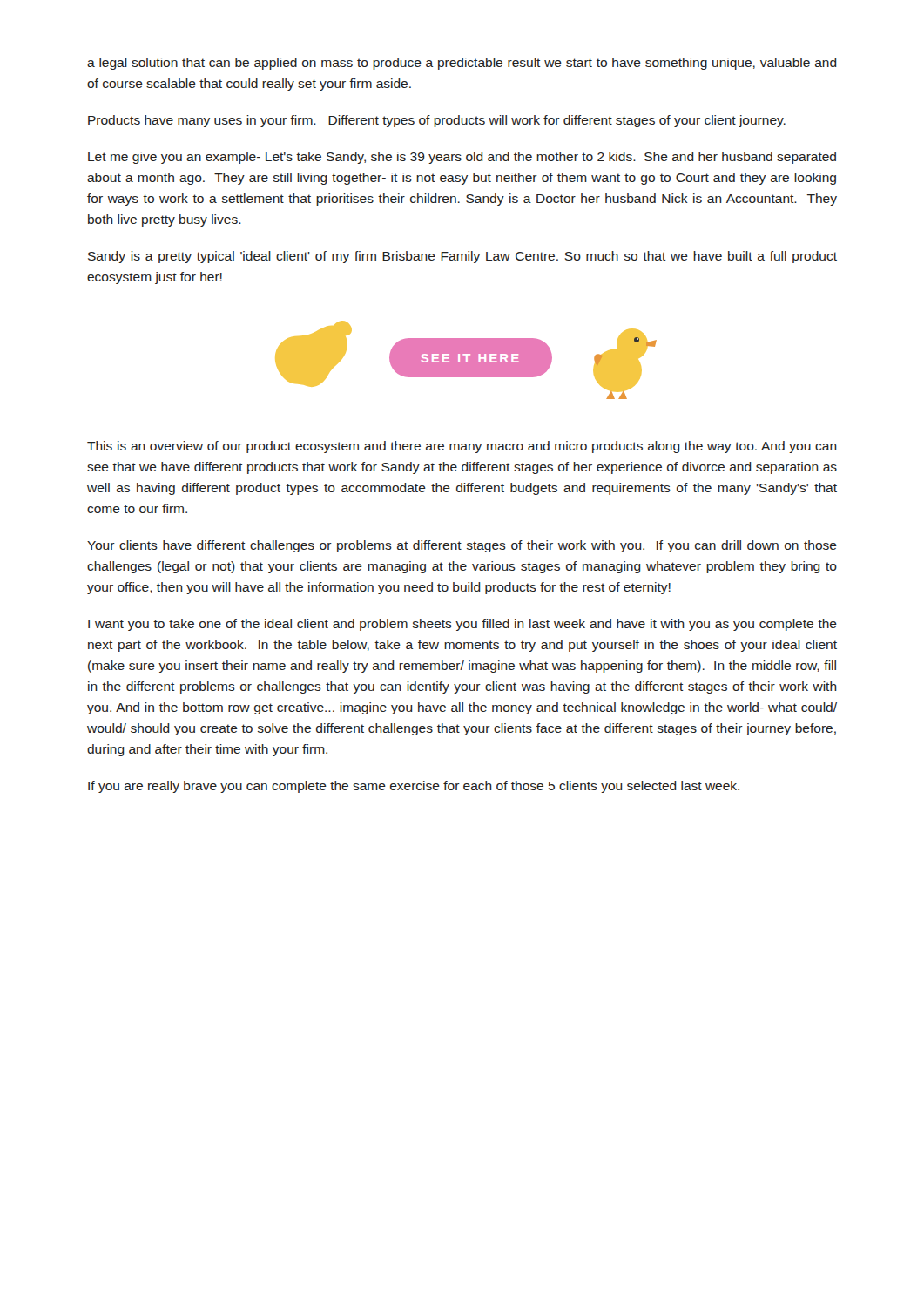Point to the block beginning "This is an overview of our product"
Image resolution: width=924 pixels, height=1307 pixels.
pyautogui.click(x=462, y=477)
